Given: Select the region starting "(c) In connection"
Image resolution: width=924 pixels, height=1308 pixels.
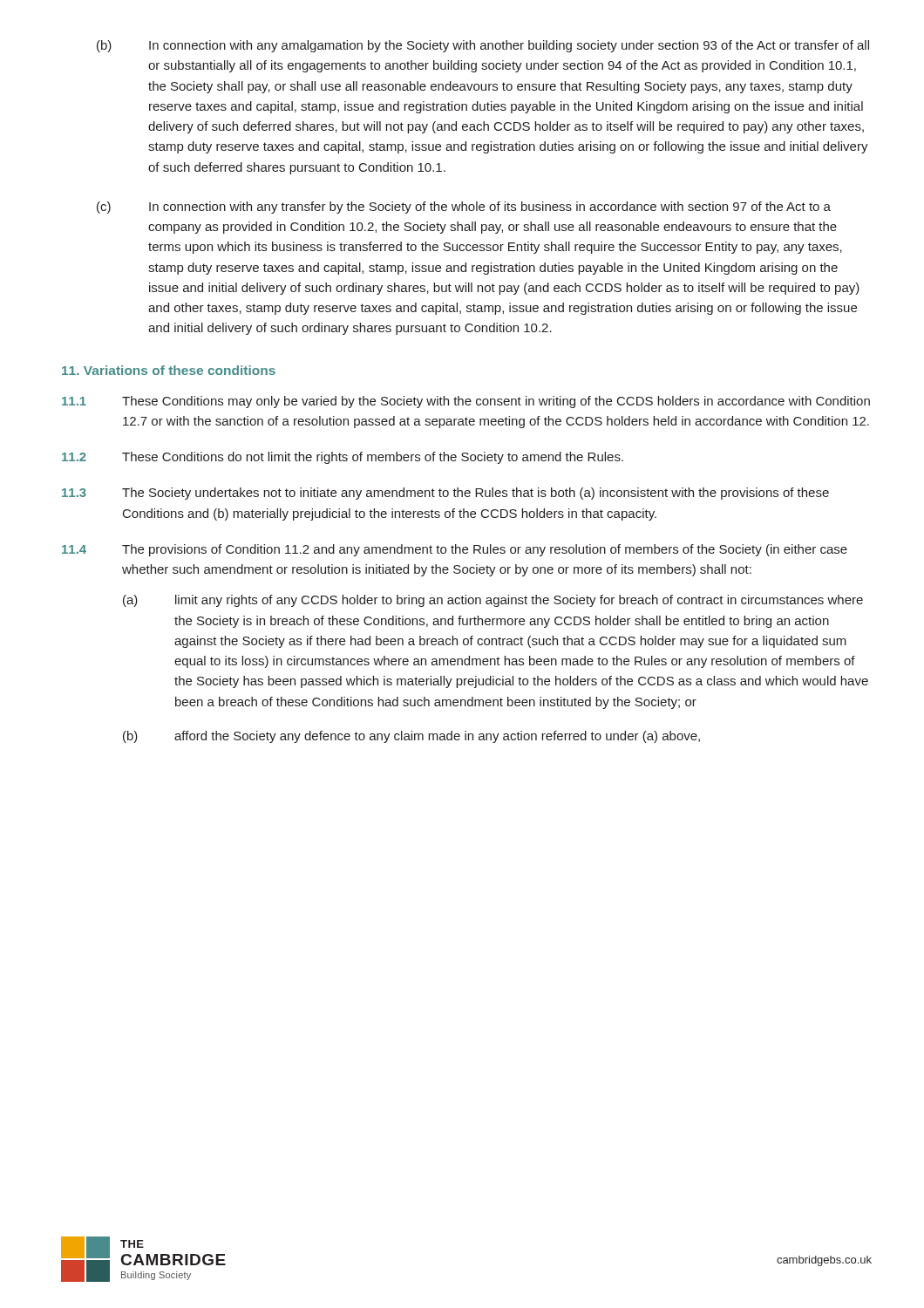Looking at the screenshot, I should (x=484, y=267).
